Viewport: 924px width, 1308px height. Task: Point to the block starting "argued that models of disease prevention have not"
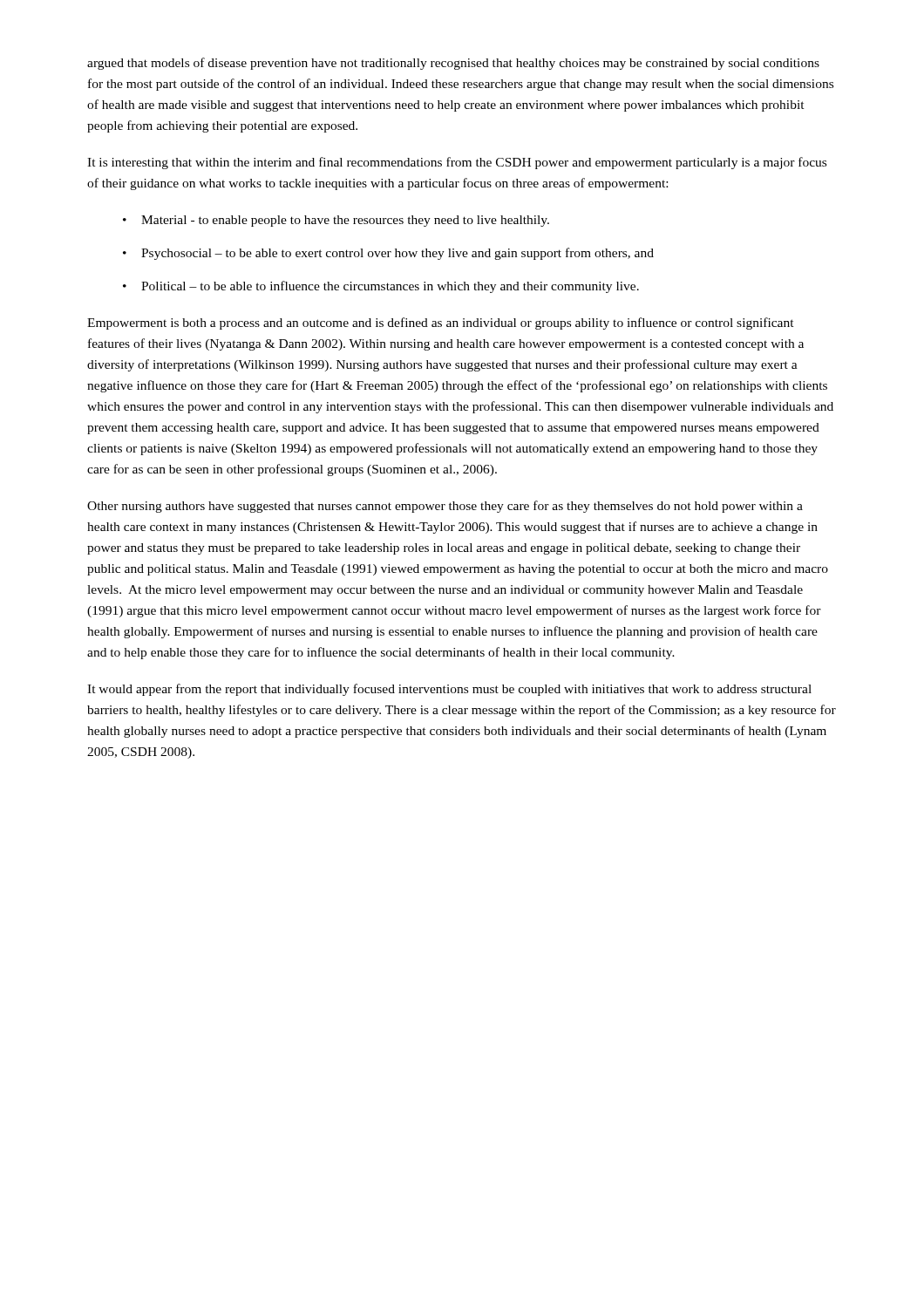(461, 94)
